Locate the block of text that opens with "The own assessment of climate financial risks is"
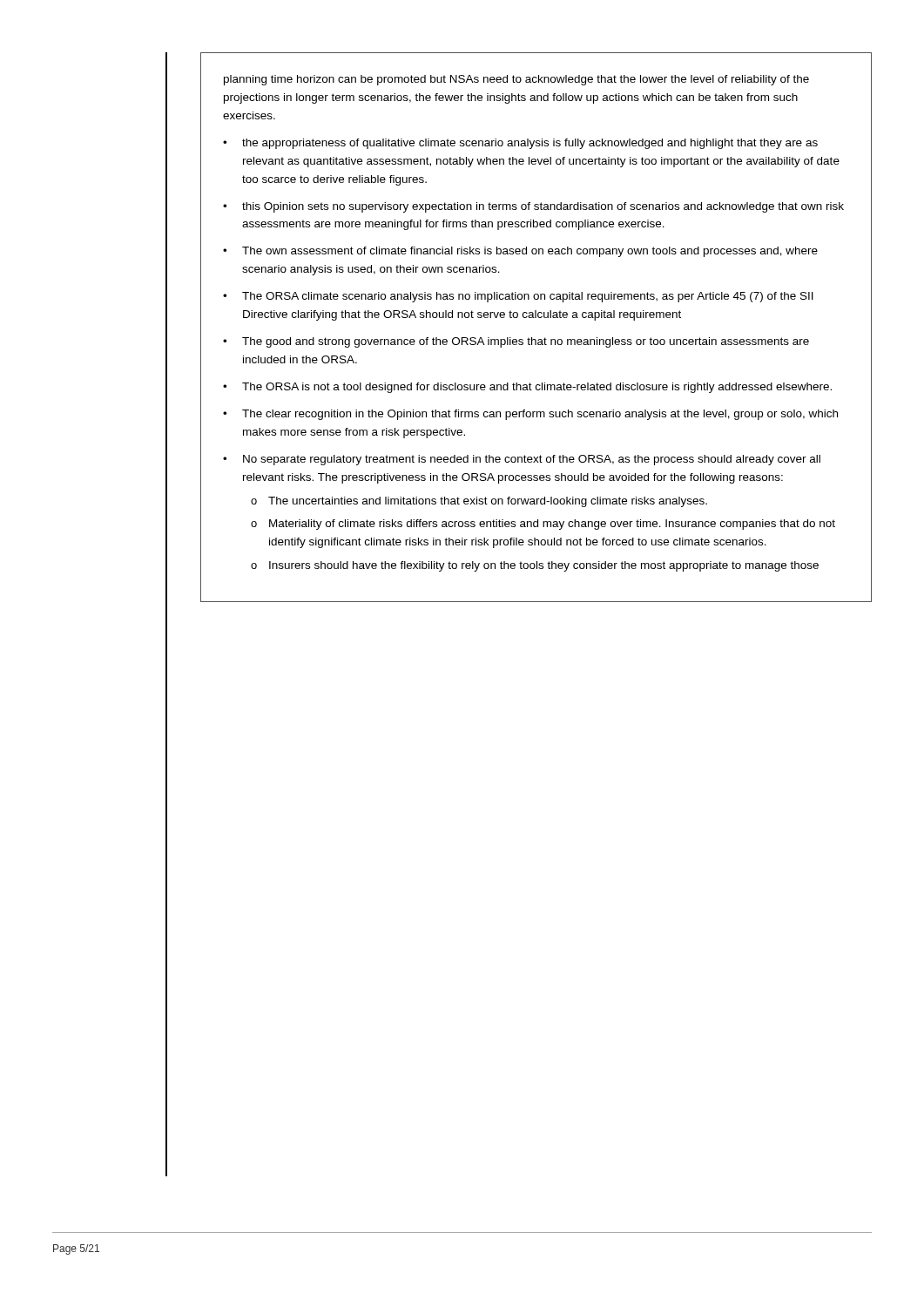924x1307 pixels. pos(530,260)
